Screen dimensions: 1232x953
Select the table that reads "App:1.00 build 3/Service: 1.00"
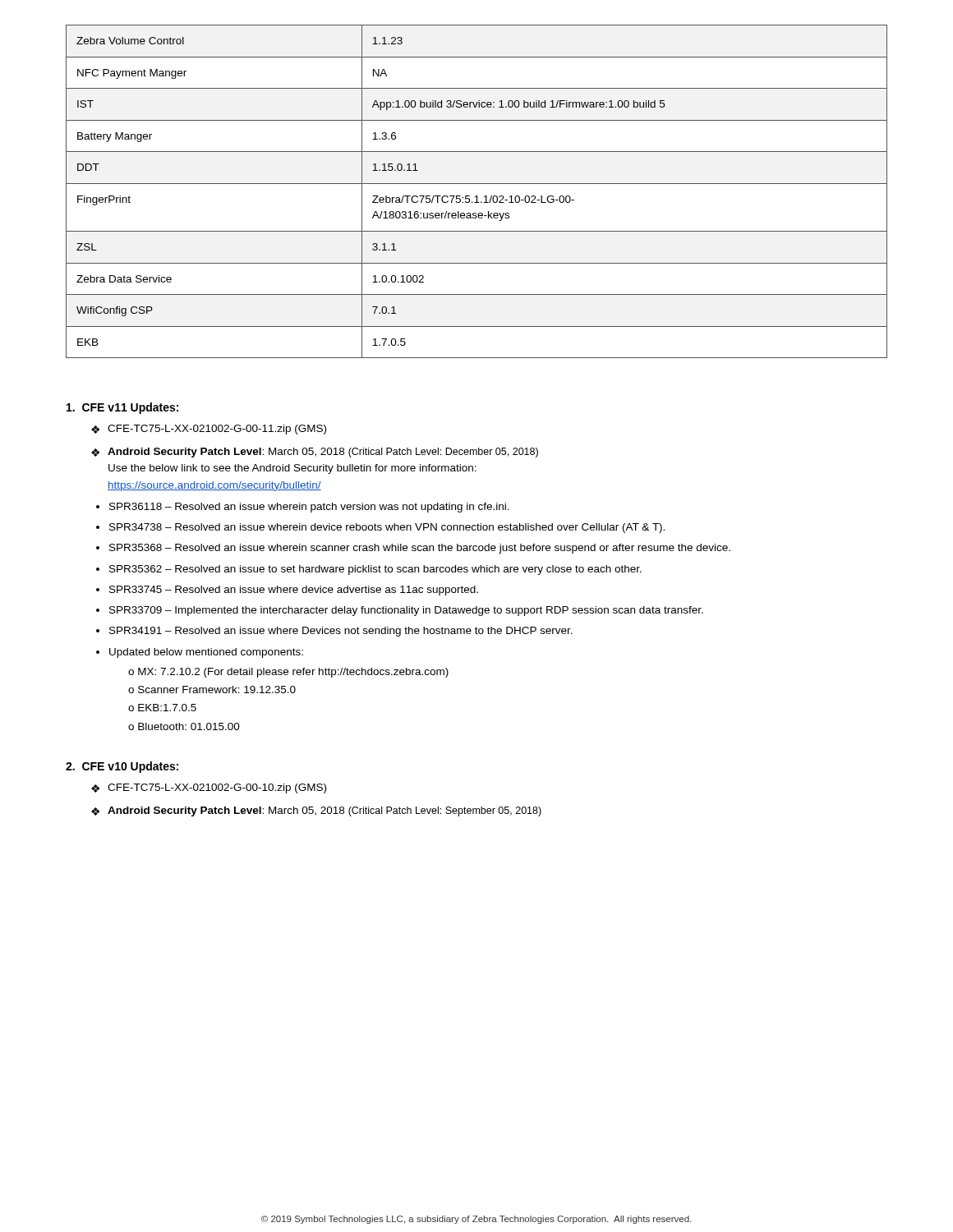476,191
